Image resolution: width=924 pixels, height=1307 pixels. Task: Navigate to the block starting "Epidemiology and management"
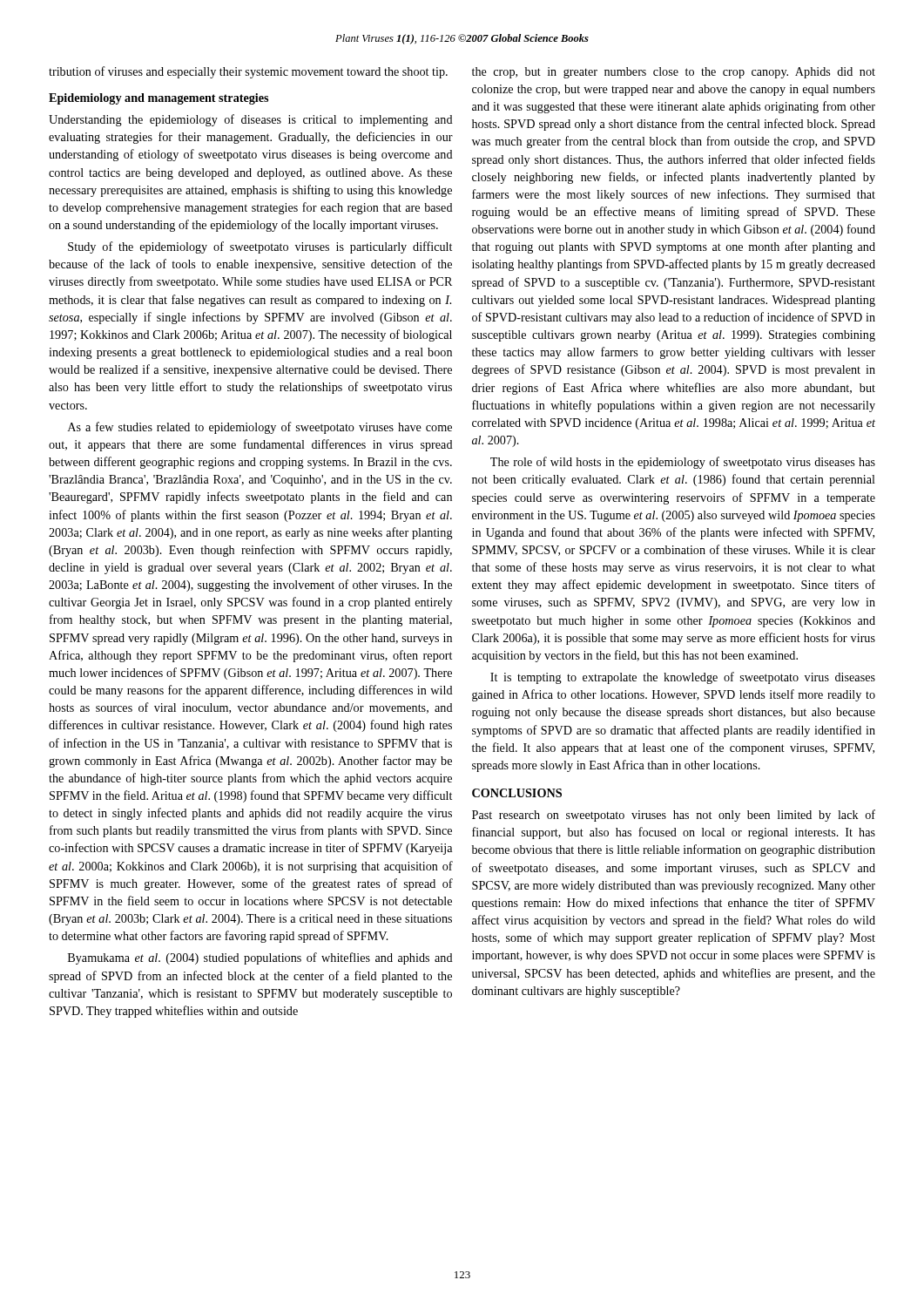pyautogui.click(x=159, y=98)
